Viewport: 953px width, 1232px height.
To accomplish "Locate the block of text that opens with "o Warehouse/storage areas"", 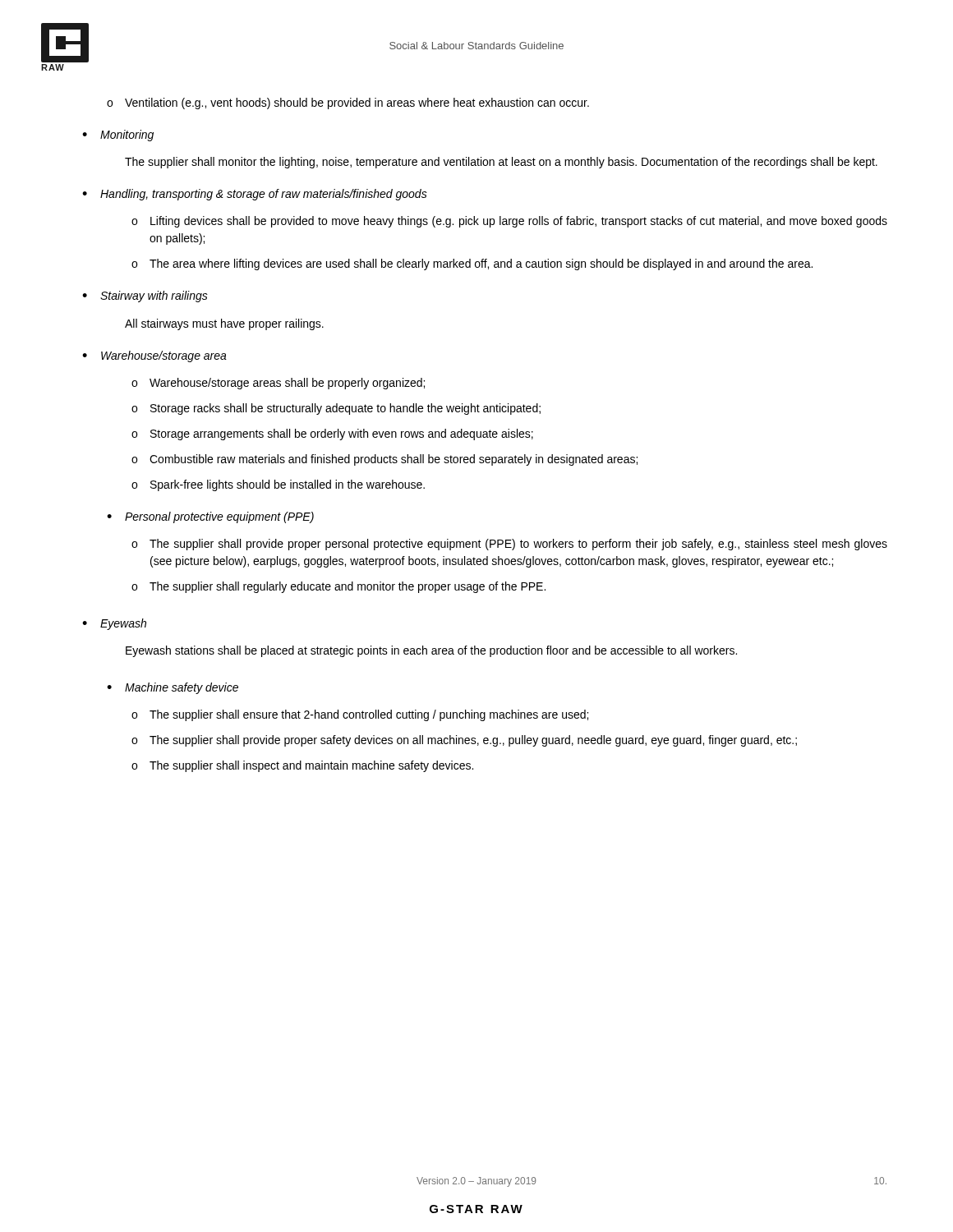I will tap(278, 384).
